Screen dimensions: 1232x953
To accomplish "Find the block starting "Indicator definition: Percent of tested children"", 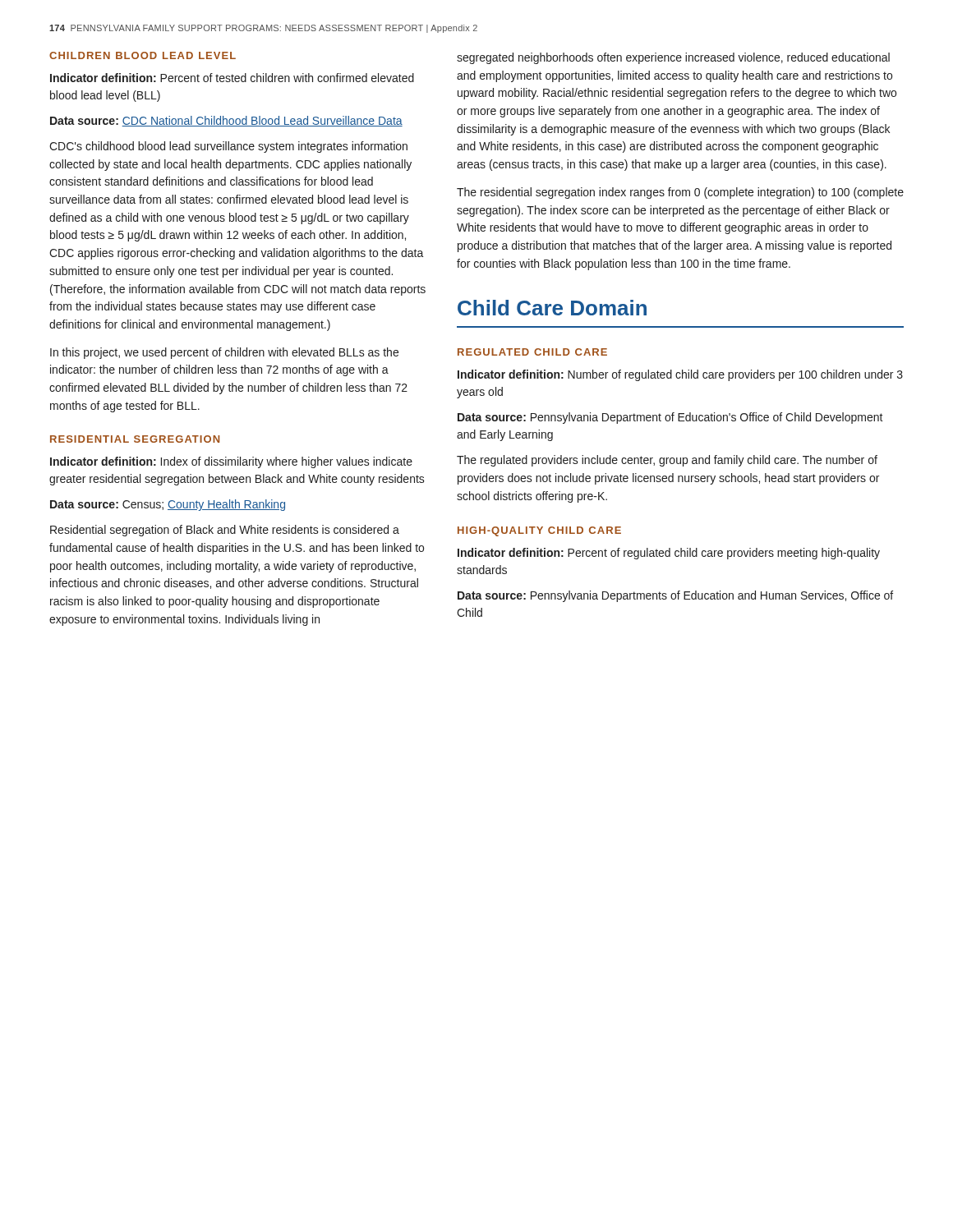I will 232,87.
